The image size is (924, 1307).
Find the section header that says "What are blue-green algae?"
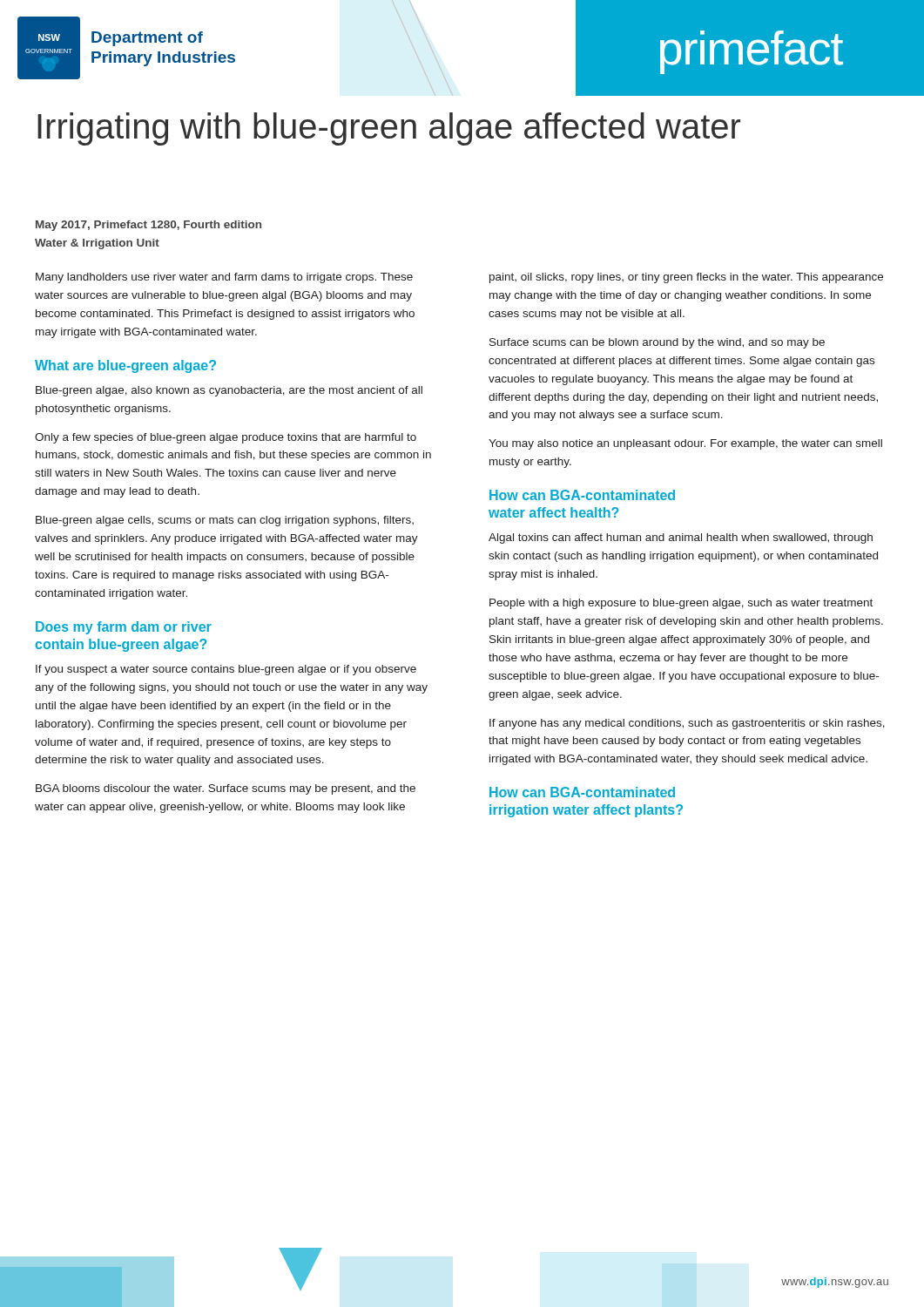coord(125,366)
